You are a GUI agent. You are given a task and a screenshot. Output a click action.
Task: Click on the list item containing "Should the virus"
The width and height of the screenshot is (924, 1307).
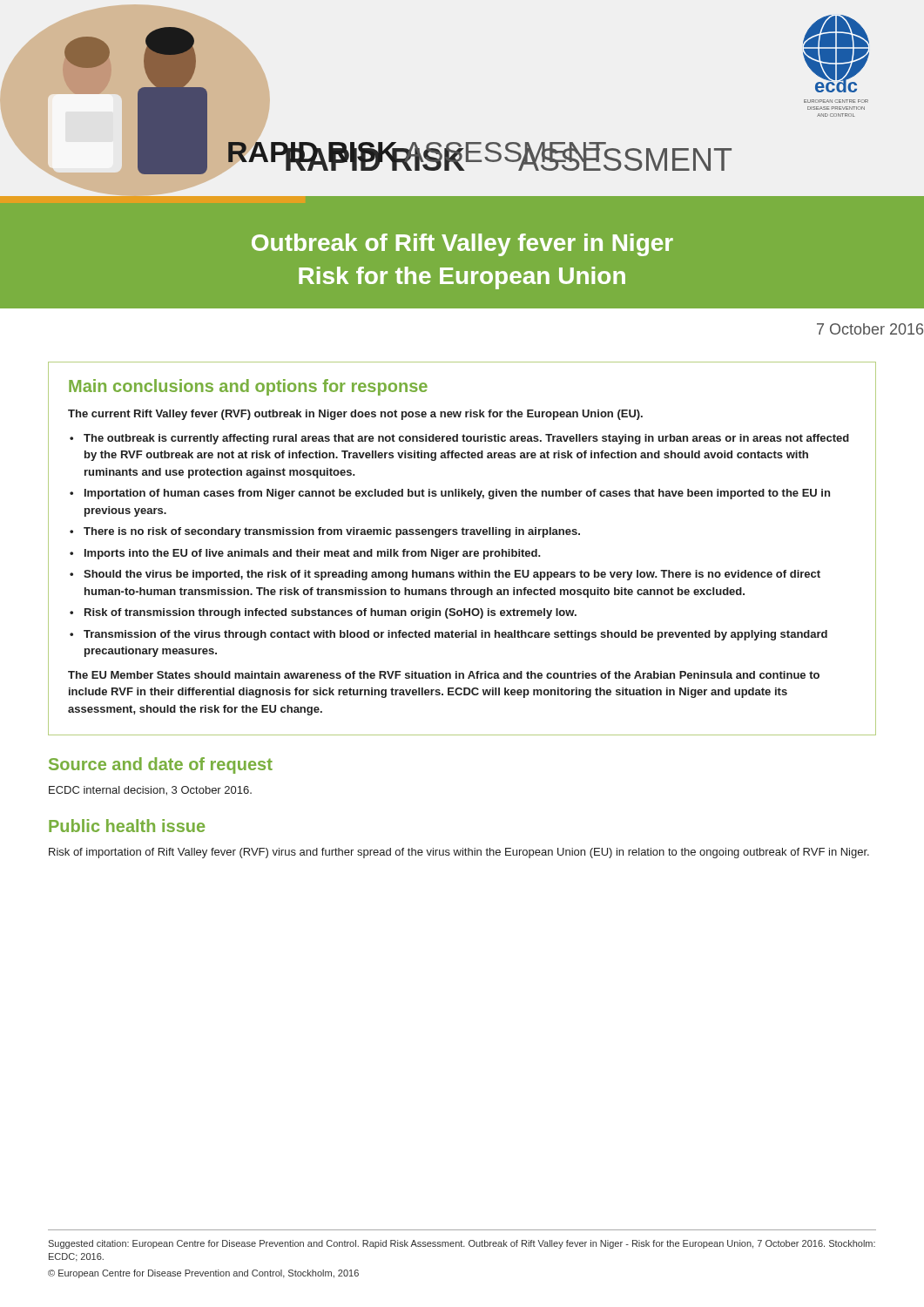(452, 582)
